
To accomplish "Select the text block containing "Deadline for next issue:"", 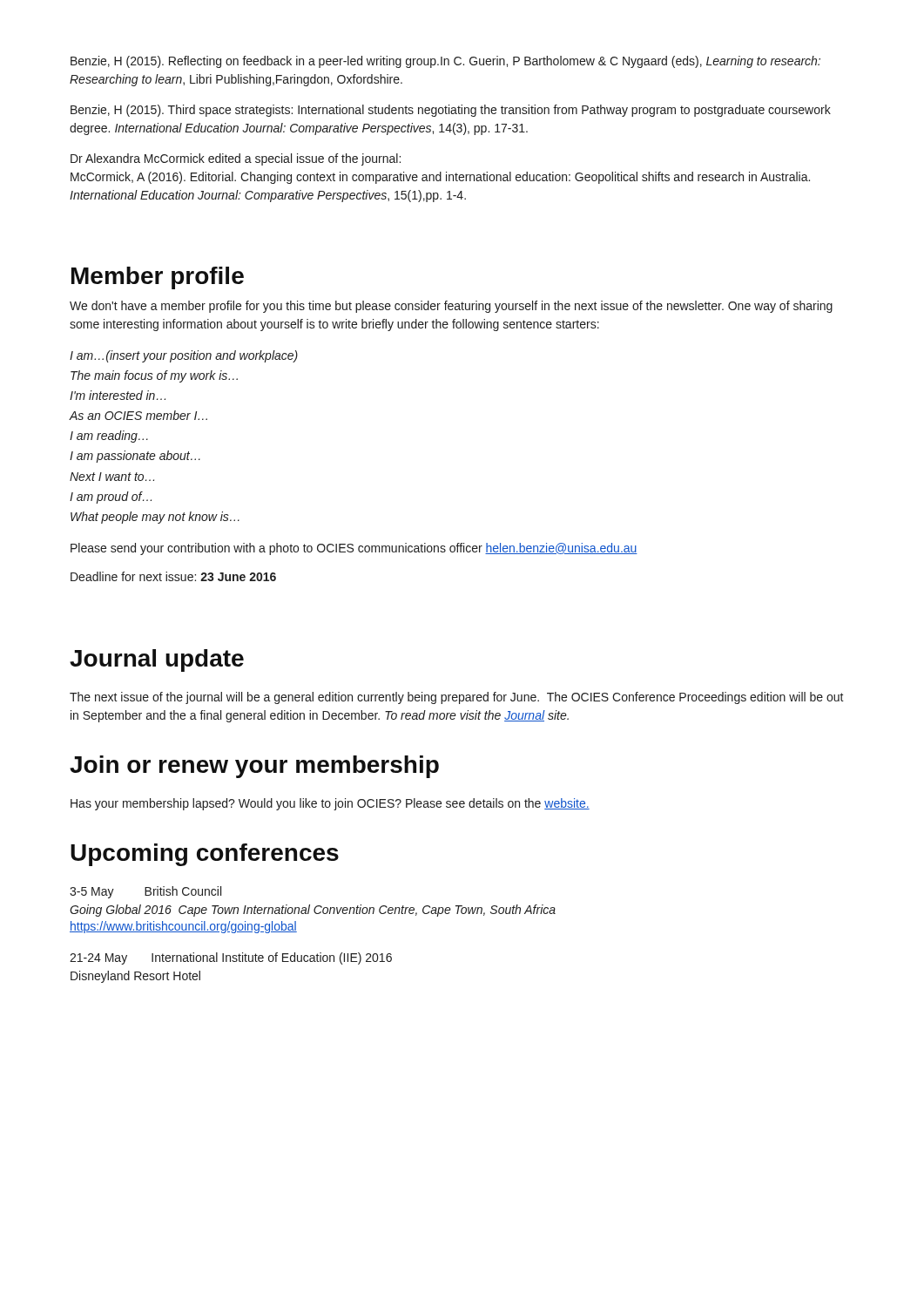I will point(173,577).
